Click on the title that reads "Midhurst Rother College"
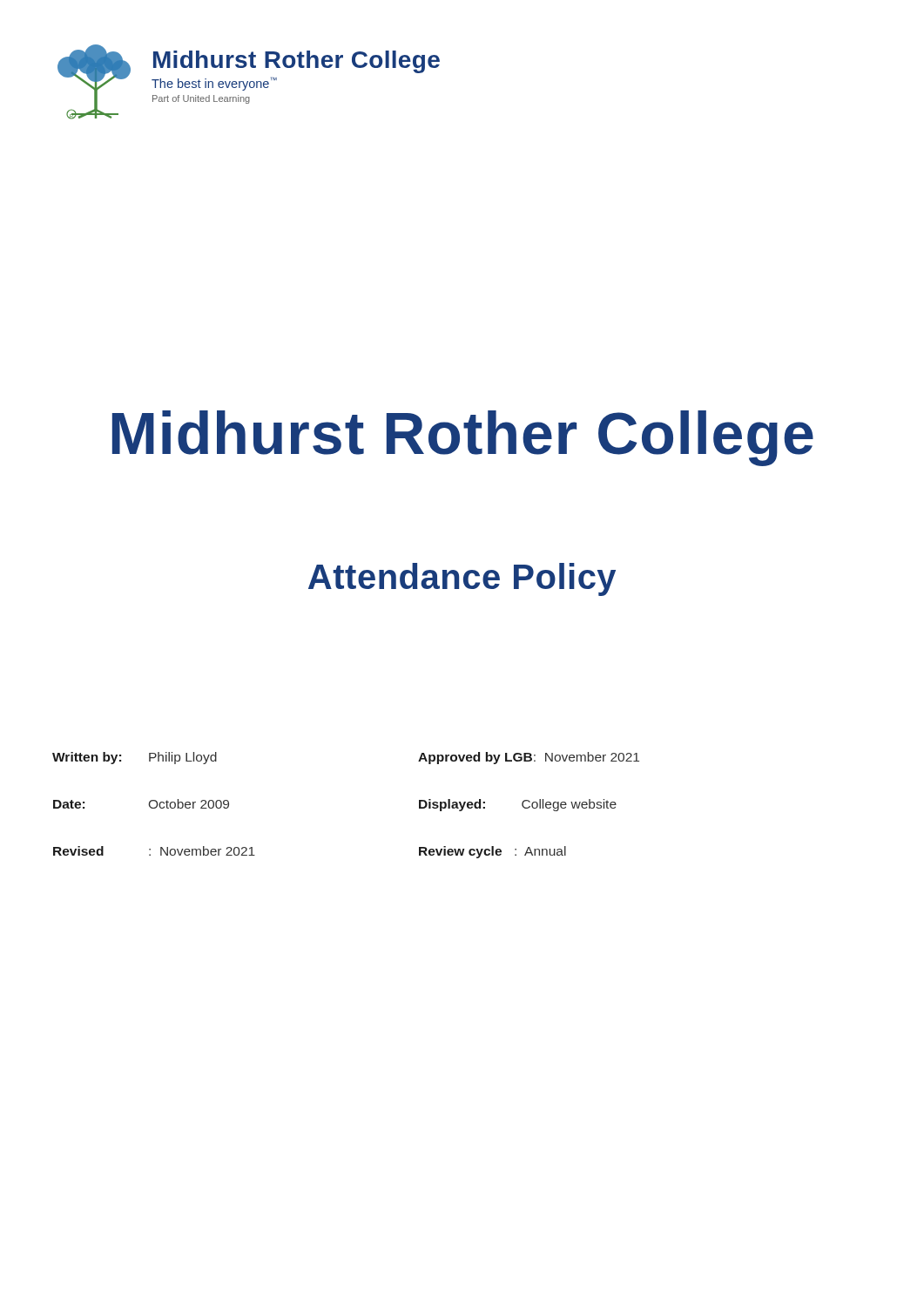 462,433
